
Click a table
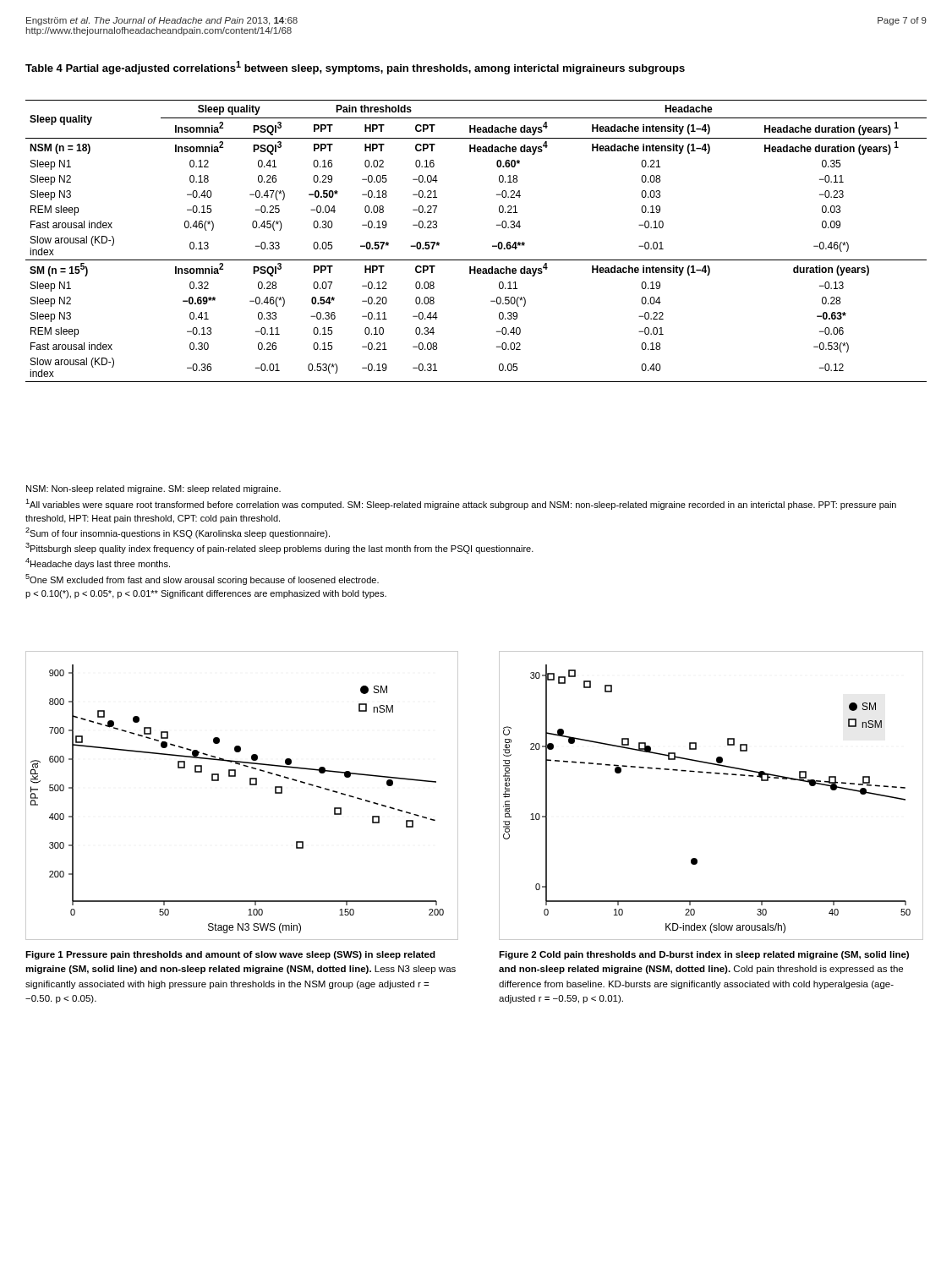pyautogui.click(x=476, y=241)
